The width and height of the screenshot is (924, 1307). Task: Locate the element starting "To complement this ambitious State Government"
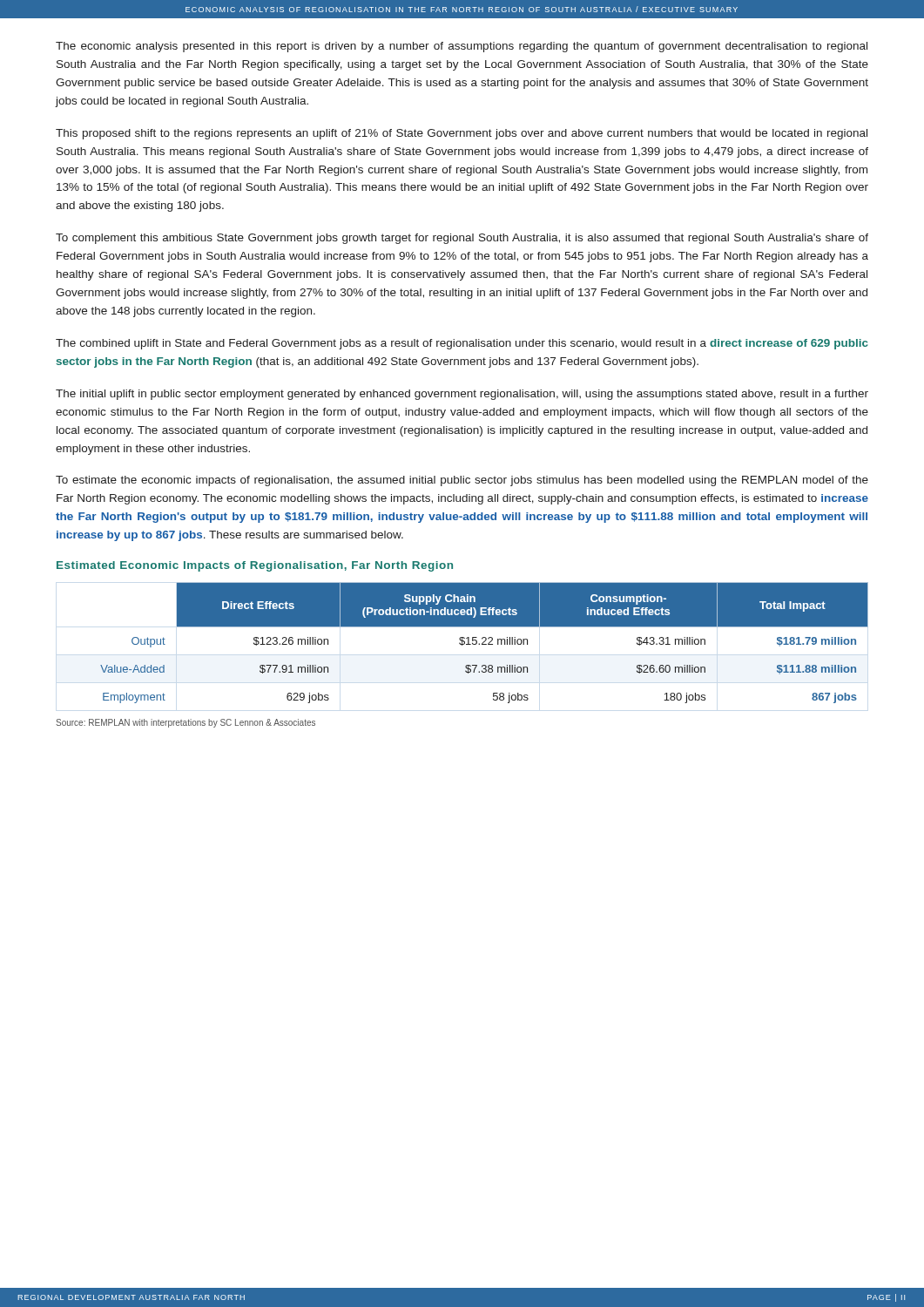[462, 274]
